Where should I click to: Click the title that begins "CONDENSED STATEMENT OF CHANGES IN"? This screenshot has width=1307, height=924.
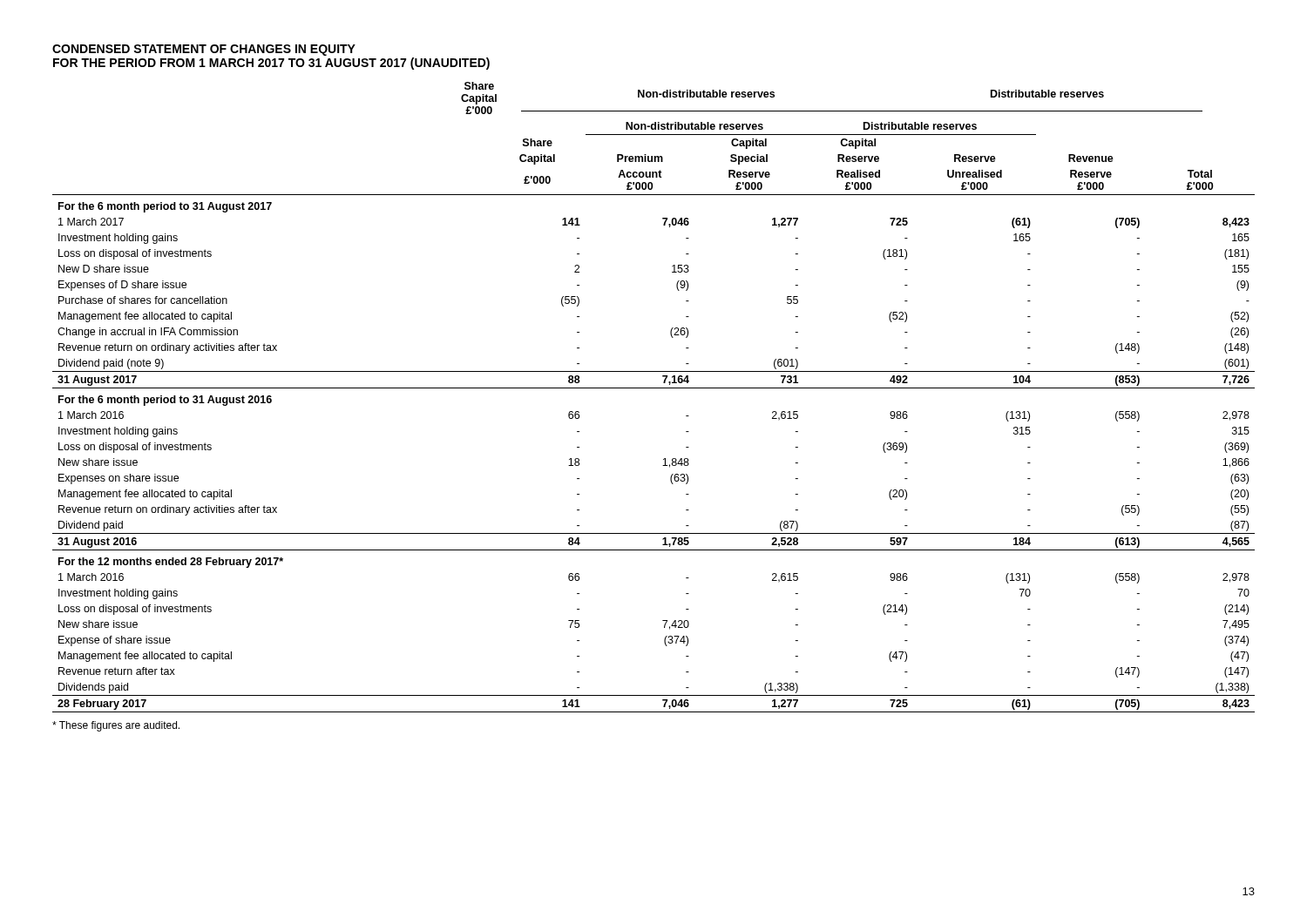204,50
